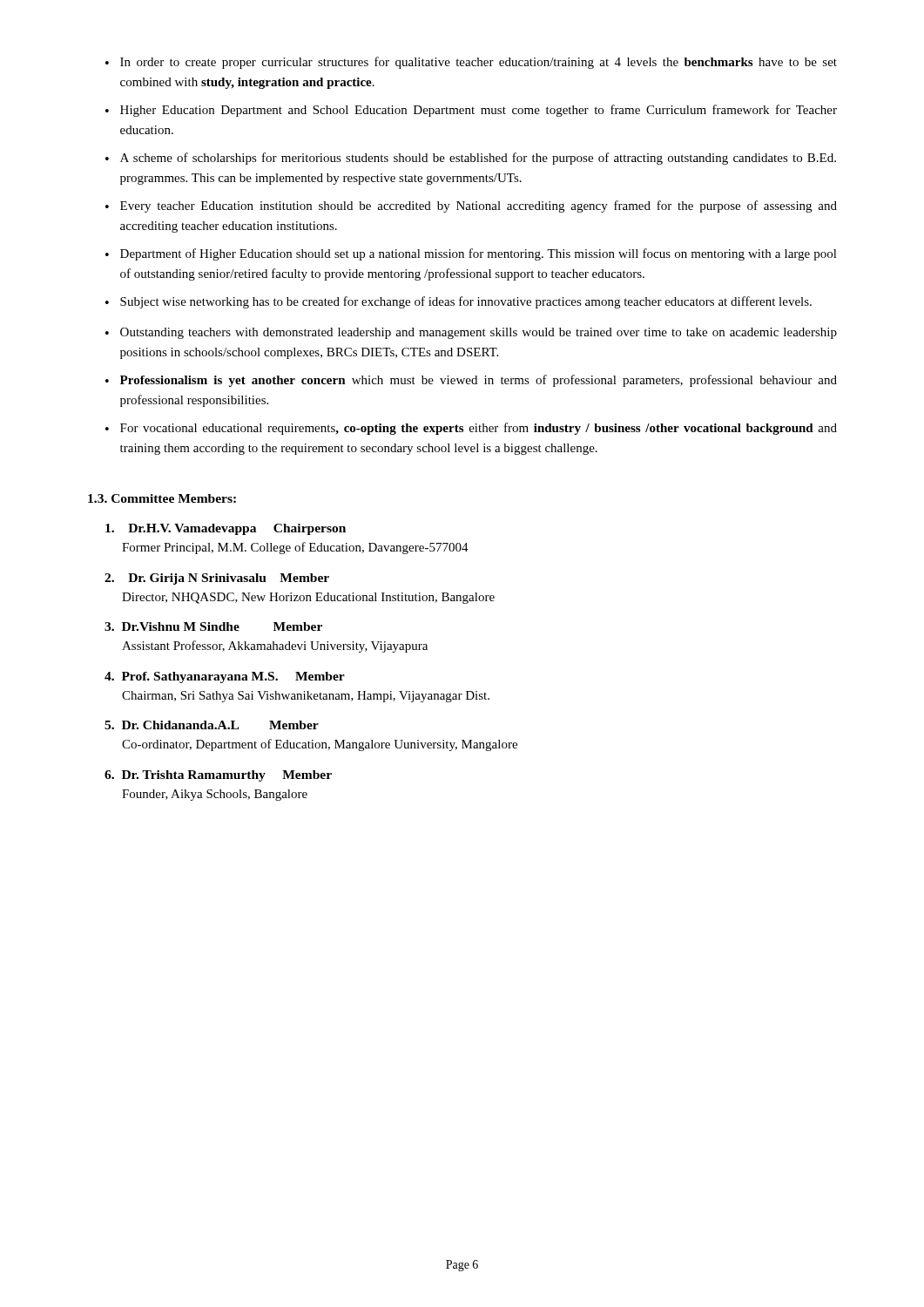Locate the list item with the text "Higher Education Department and School"
924x1307 pixels.
click(478, 120)
